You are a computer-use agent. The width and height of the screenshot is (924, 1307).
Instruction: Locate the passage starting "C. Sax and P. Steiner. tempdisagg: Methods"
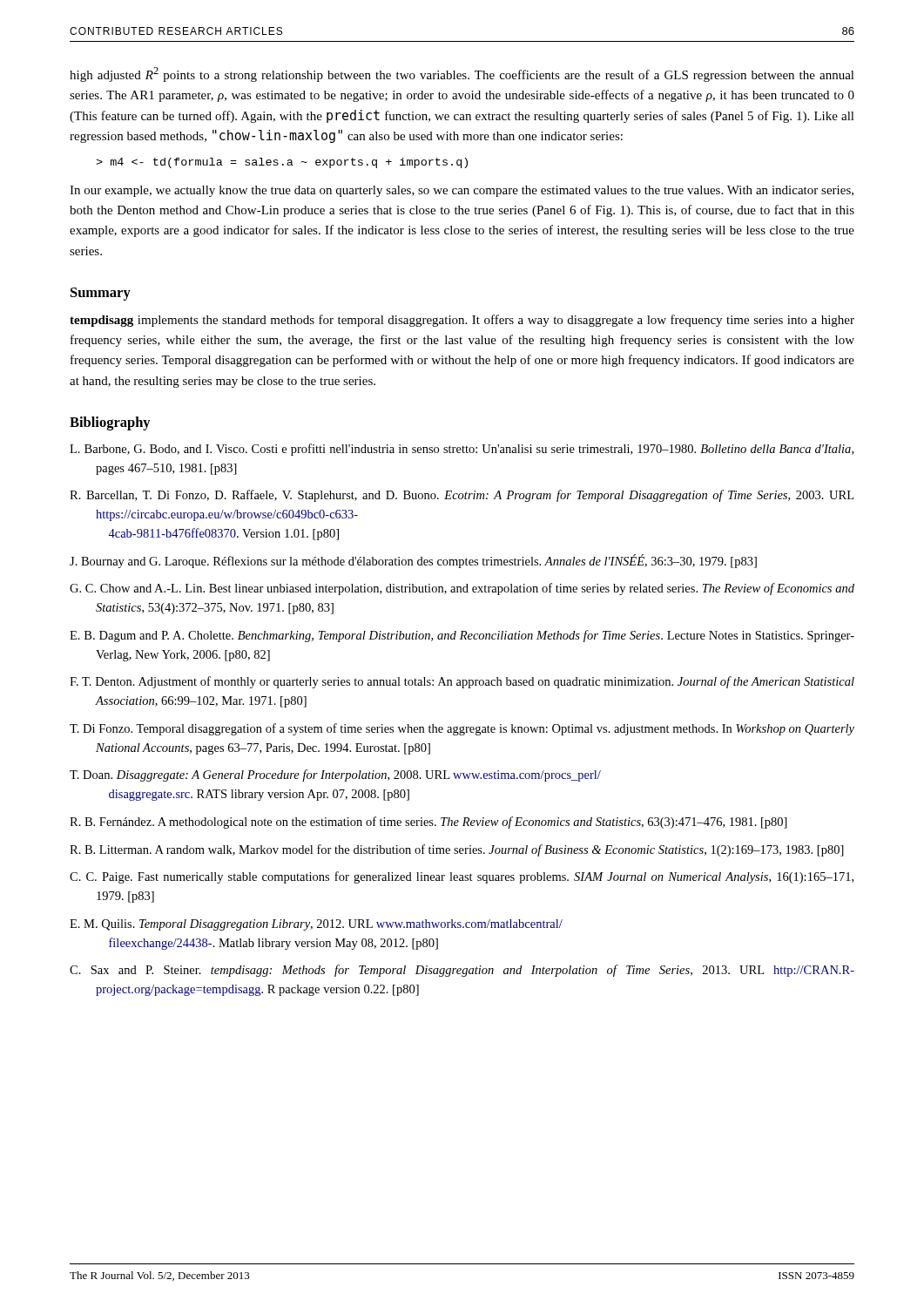coord(462,980)
